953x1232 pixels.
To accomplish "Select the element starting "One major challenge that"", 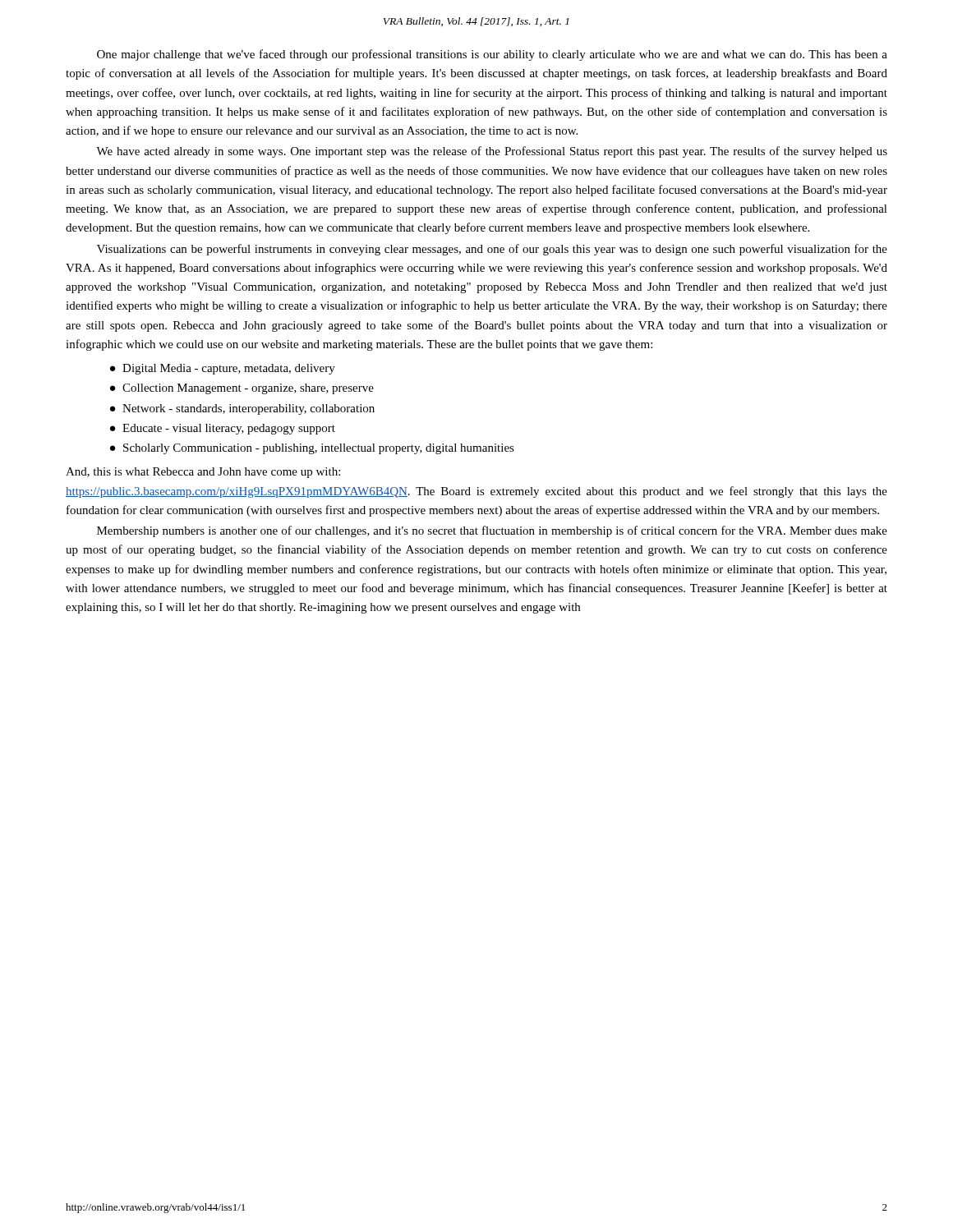I will point(476,93).
